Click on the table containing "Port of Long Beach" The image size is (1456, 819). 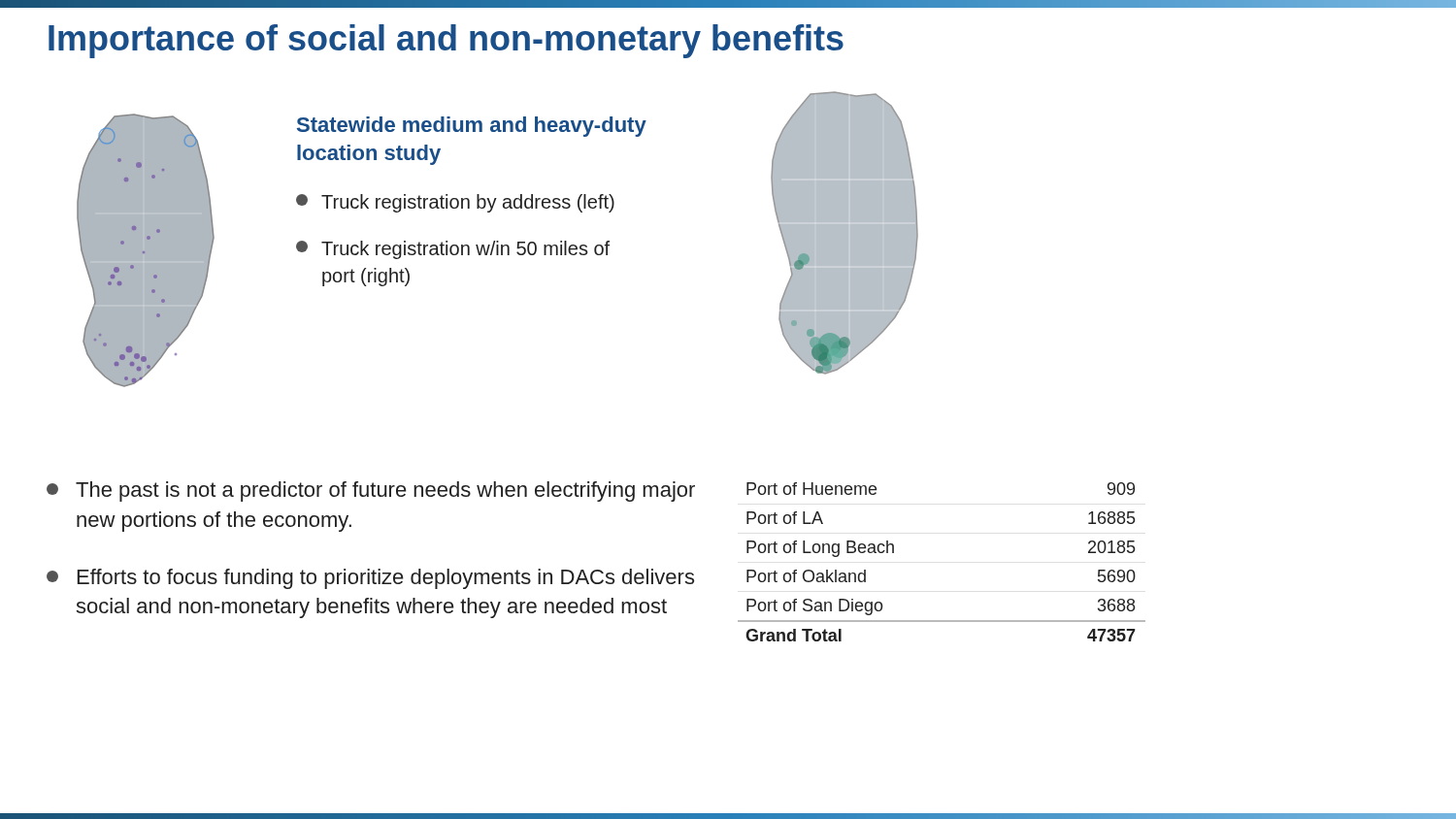[x=942, y=563]
